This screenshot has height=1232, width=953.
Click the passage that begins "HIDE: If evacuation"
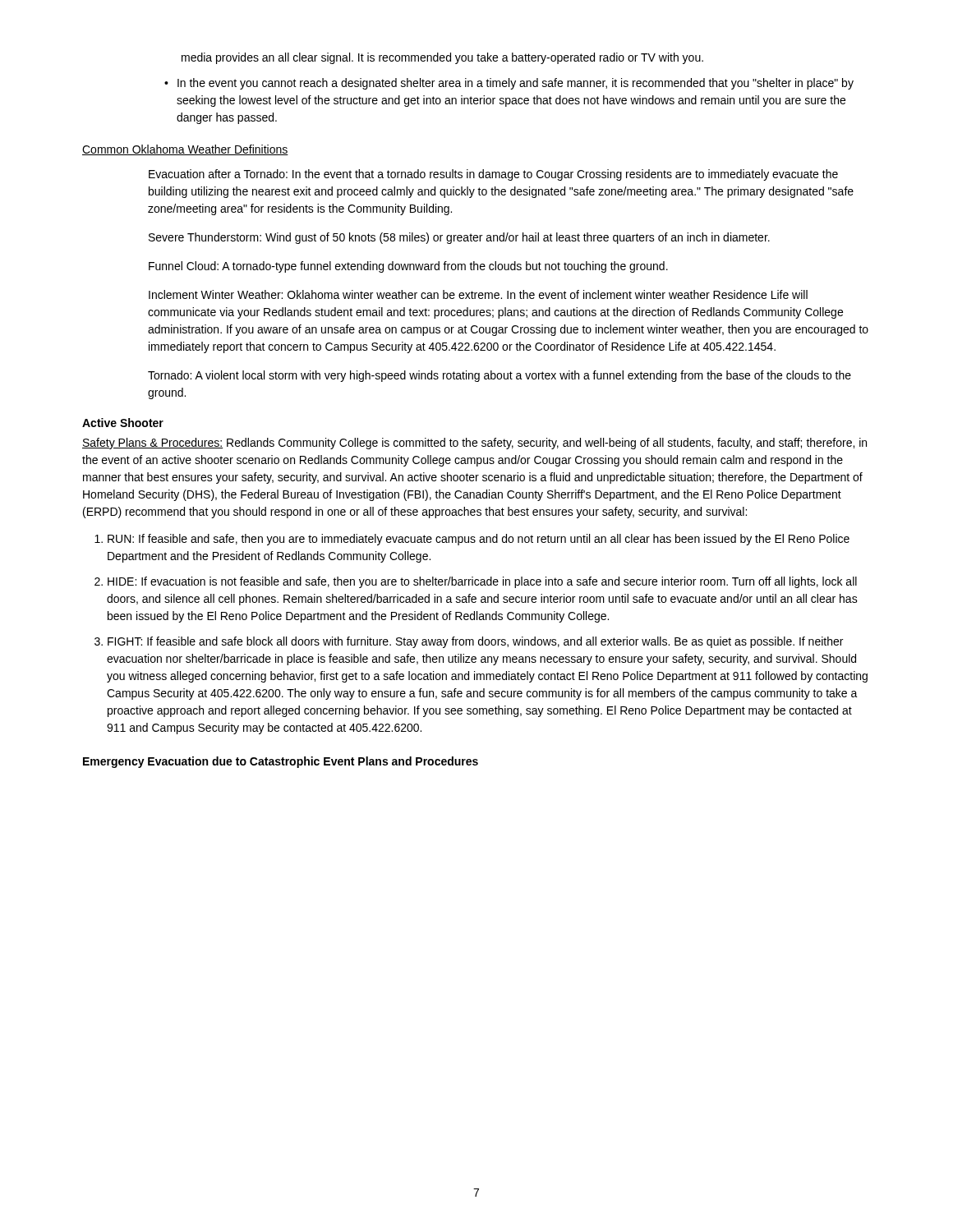[482, 599]
